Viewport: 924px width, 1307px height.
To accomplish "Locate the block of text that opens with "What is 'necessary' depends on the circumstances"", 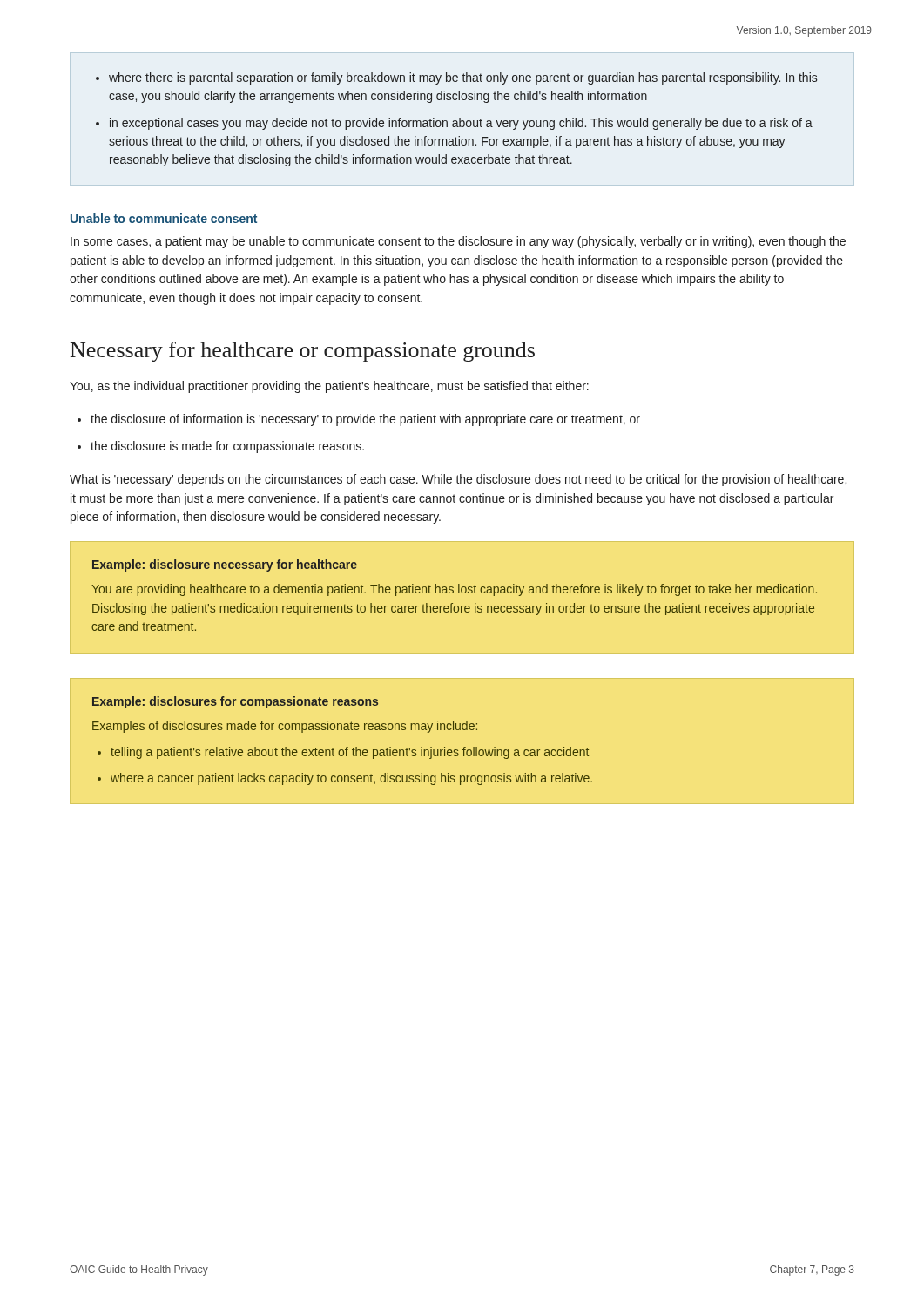I will click(459, 498).
